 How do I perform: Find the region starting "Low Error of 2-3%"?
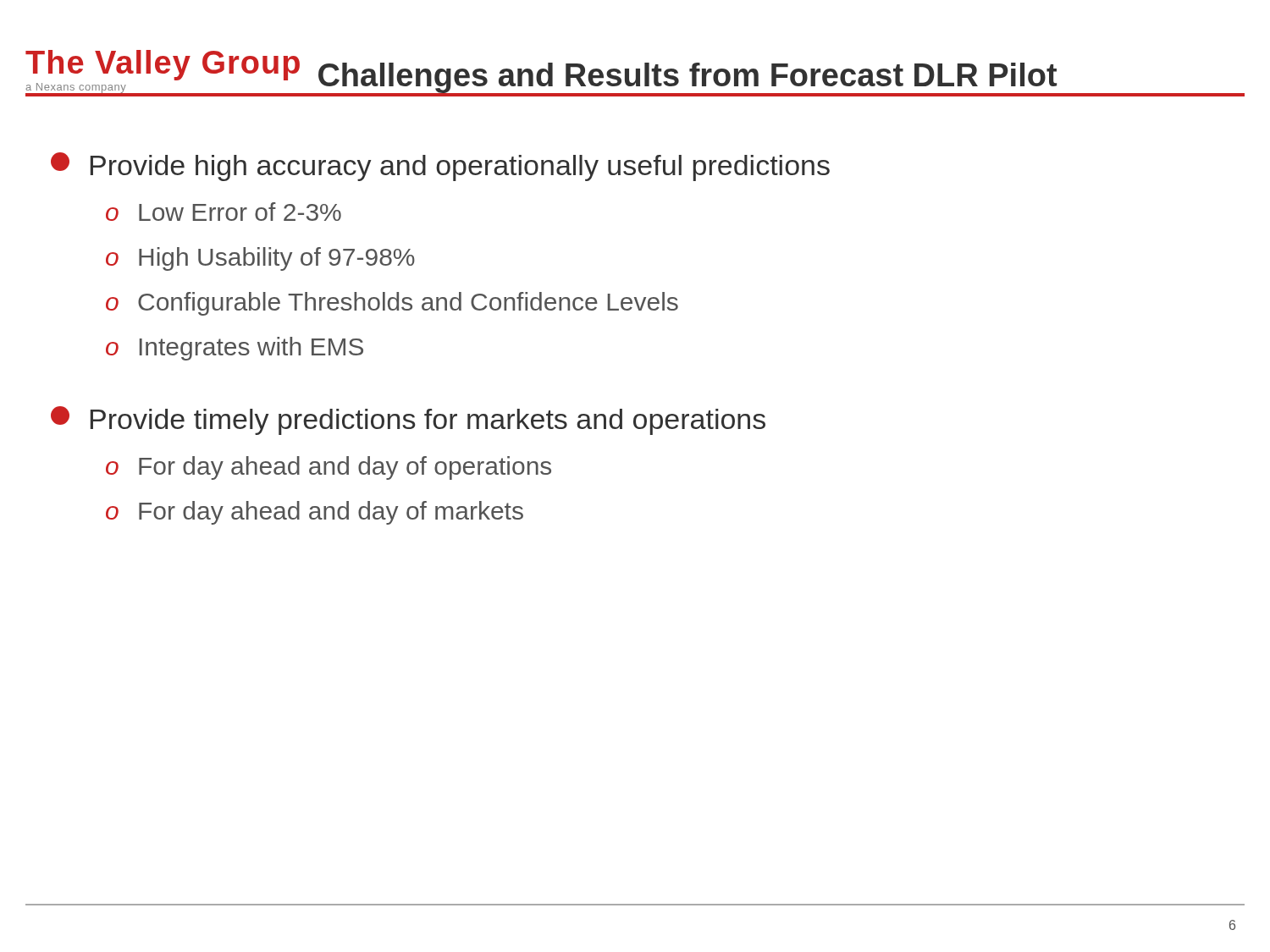[x=240, y=212]
